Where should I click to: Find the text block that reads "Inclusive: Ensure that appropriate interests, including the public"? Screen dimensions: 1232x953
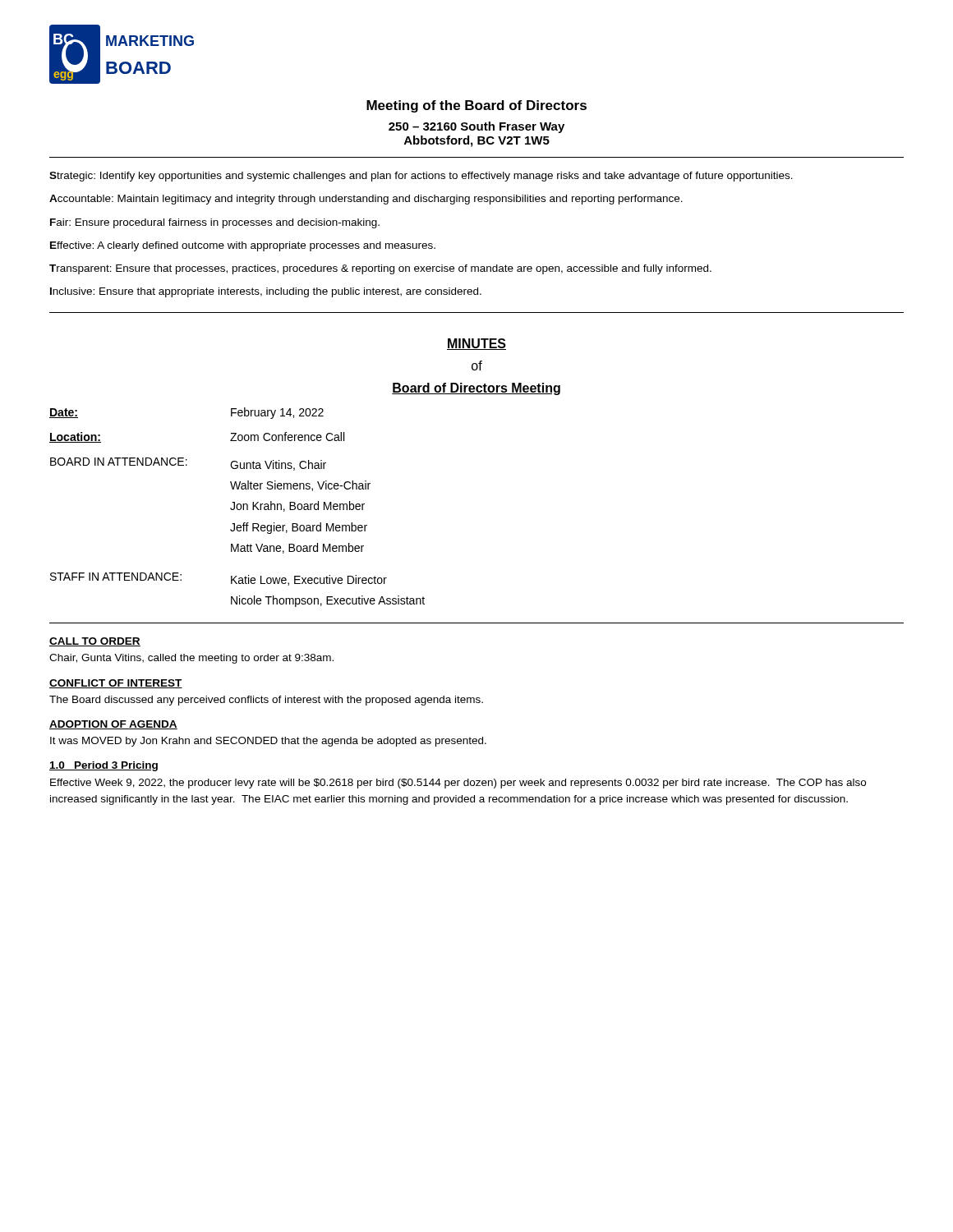click(x=266, y=291)
